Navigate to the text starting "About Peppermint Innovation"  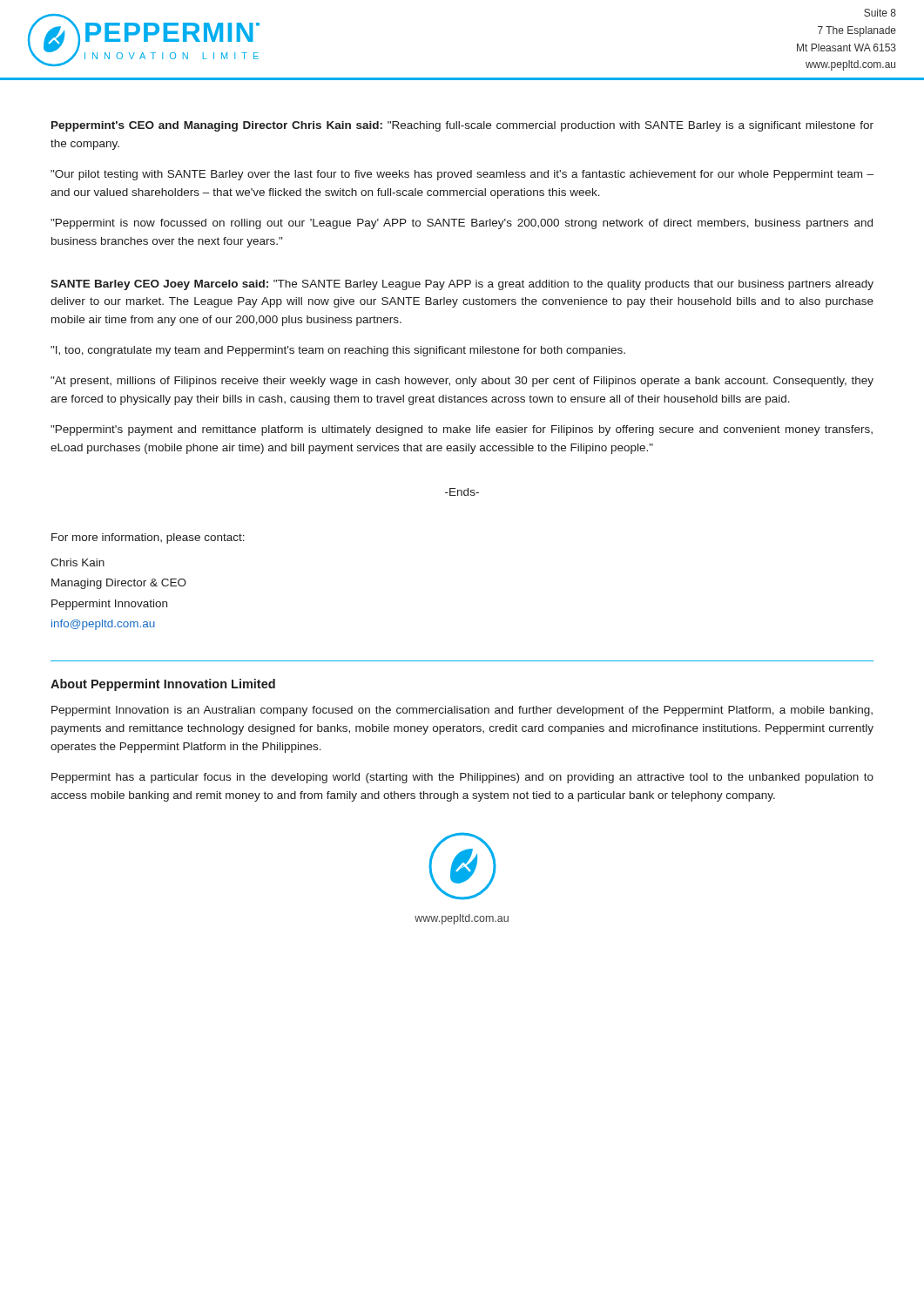point(163,684)
